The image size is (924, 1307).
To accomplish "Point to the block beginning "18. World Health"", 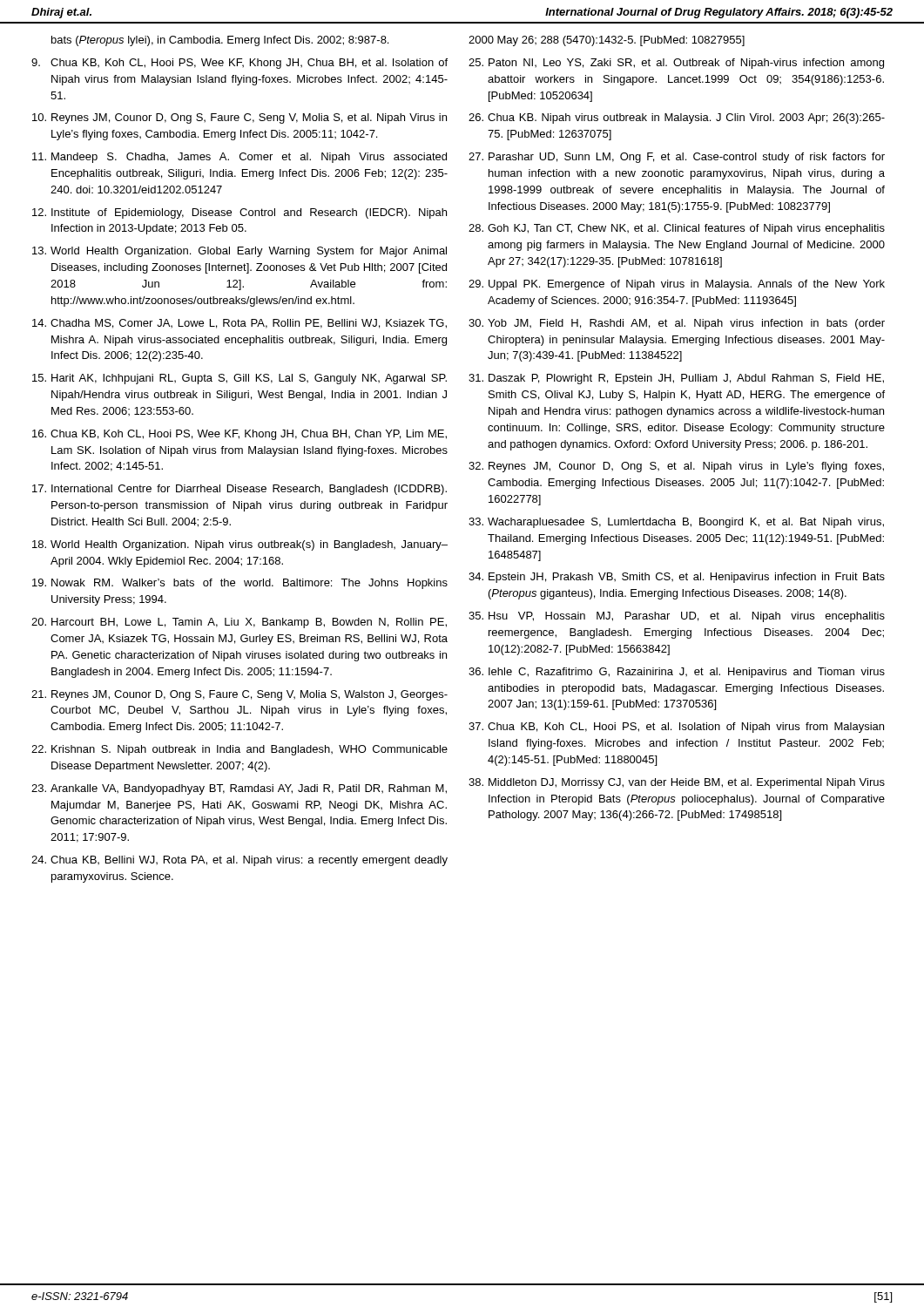I will click(x=239, y=553).
